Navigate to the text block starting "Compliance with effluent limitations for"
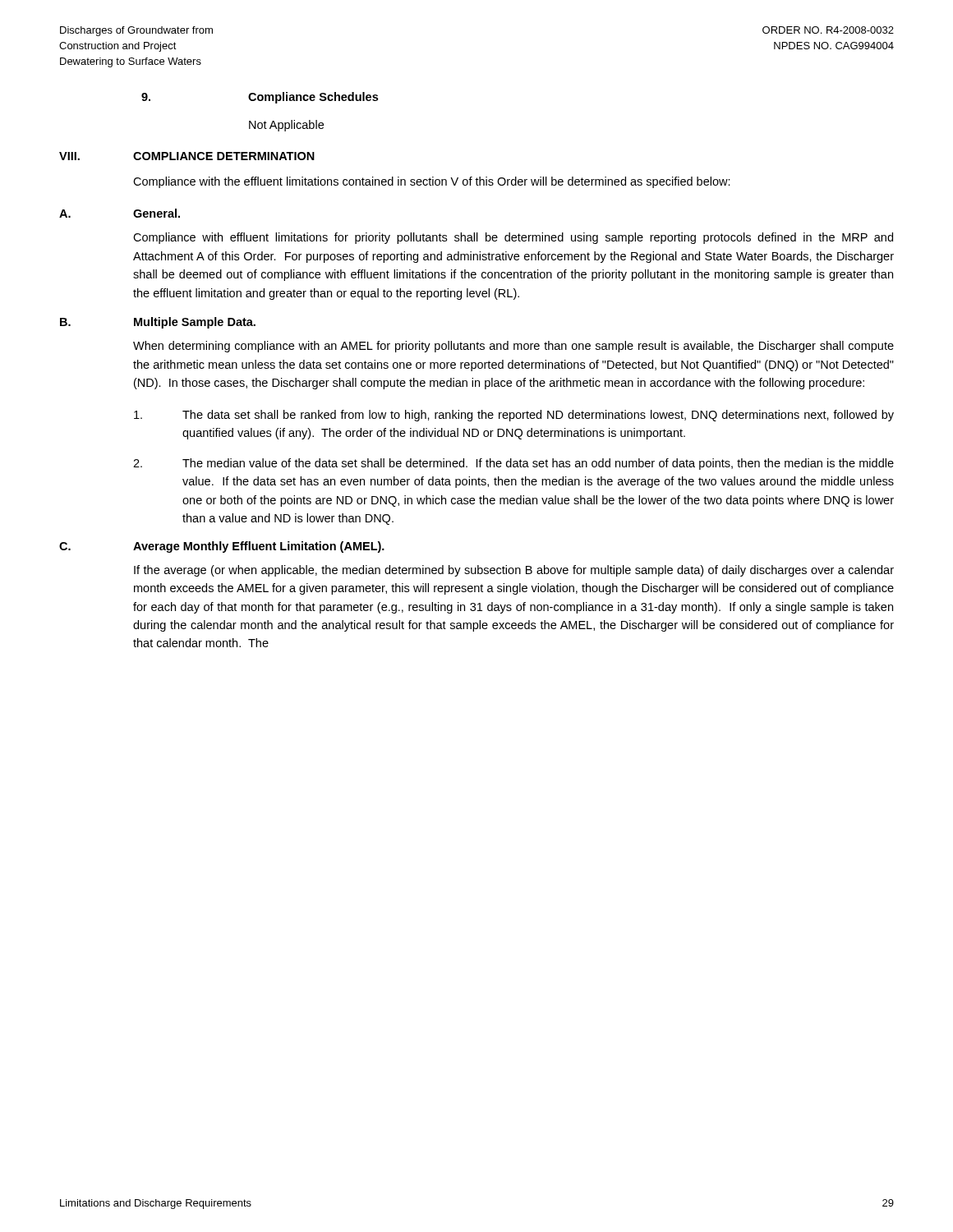This screenshot has height=1232, width=953. point(513,265)
